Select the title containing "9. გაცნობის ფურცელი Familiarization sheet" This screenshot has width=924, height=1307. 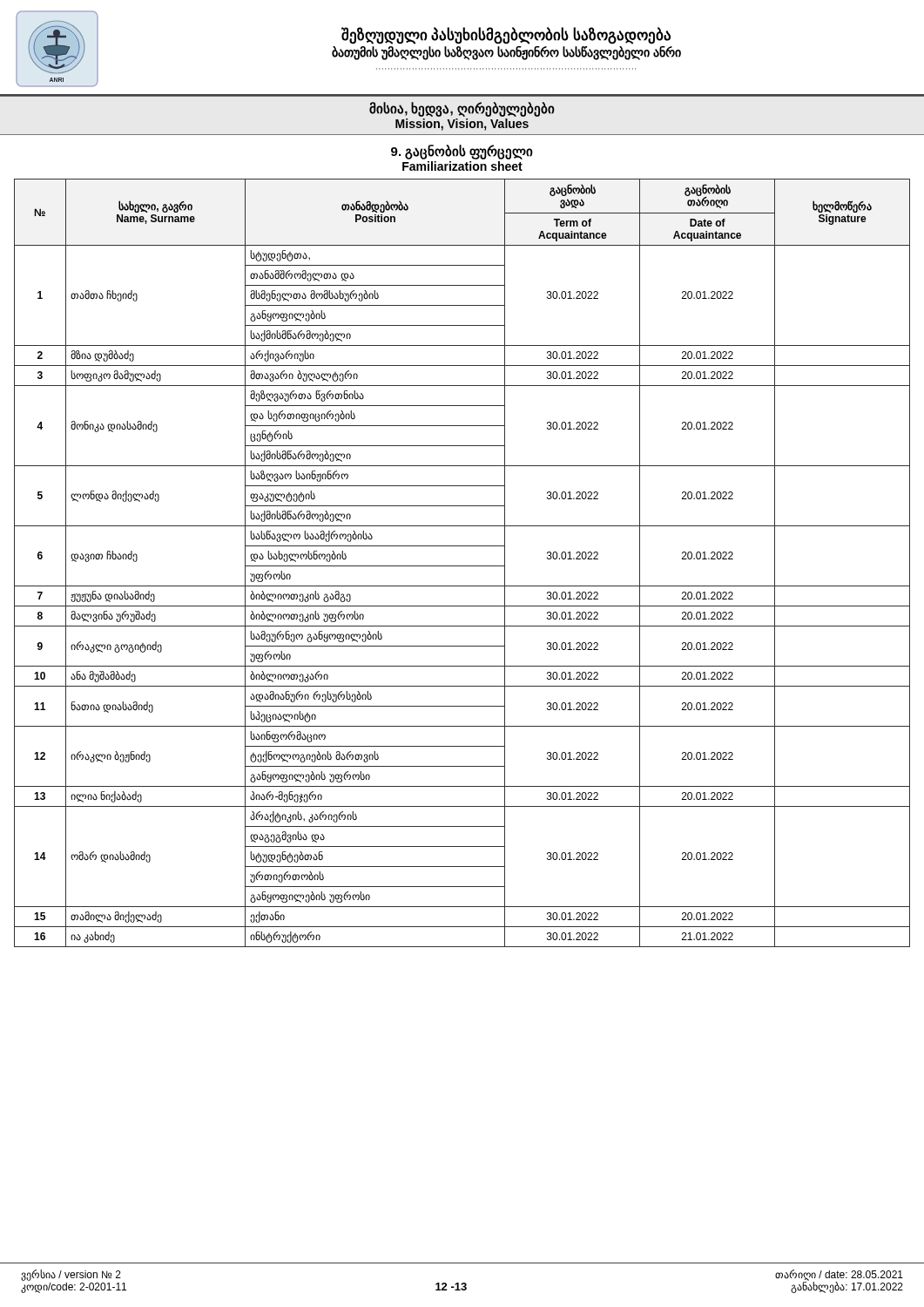point(462,159)
